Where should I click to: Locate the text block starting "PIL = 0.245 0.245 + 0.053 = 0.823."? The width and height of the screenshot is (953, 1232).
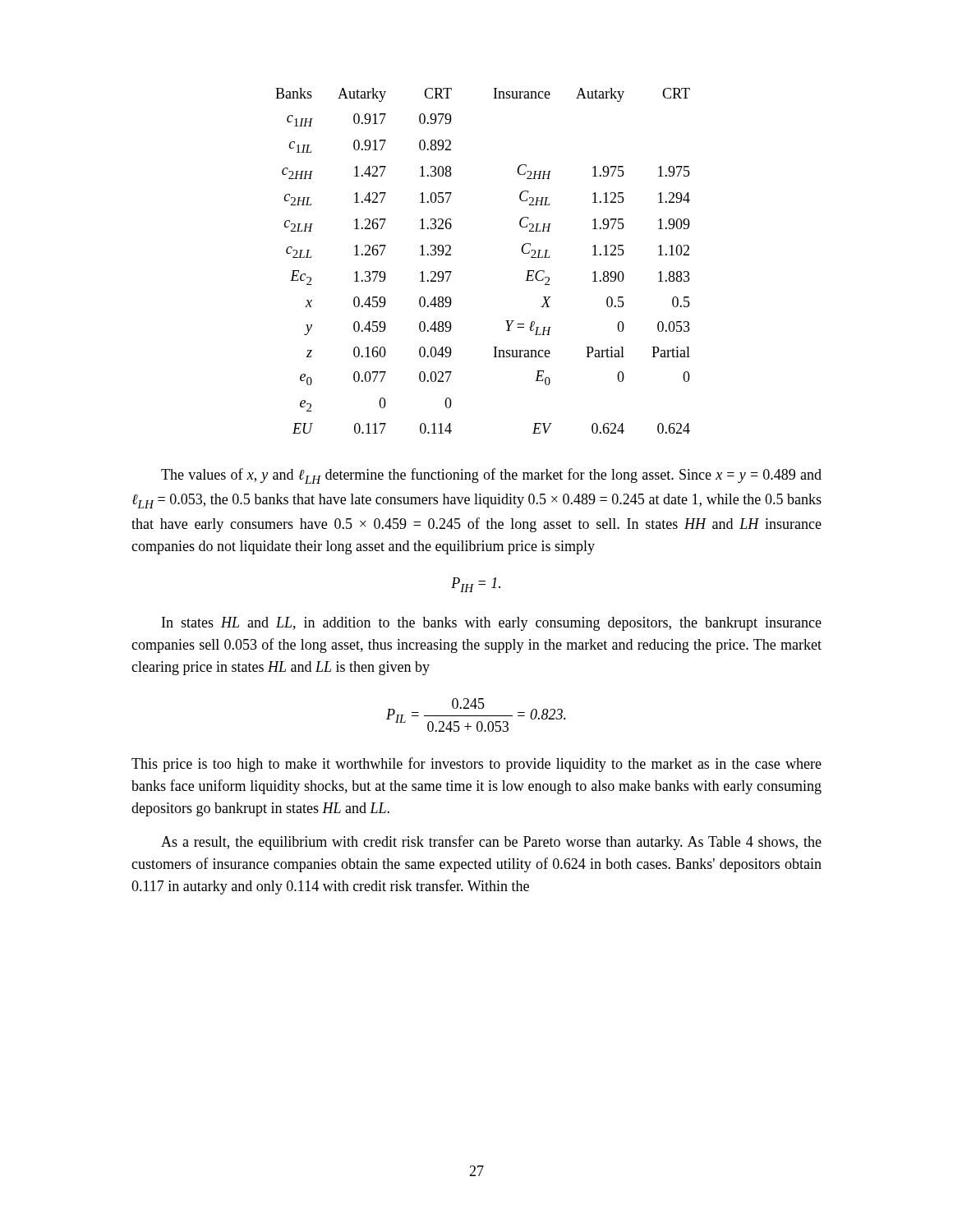tap(476, 716)
